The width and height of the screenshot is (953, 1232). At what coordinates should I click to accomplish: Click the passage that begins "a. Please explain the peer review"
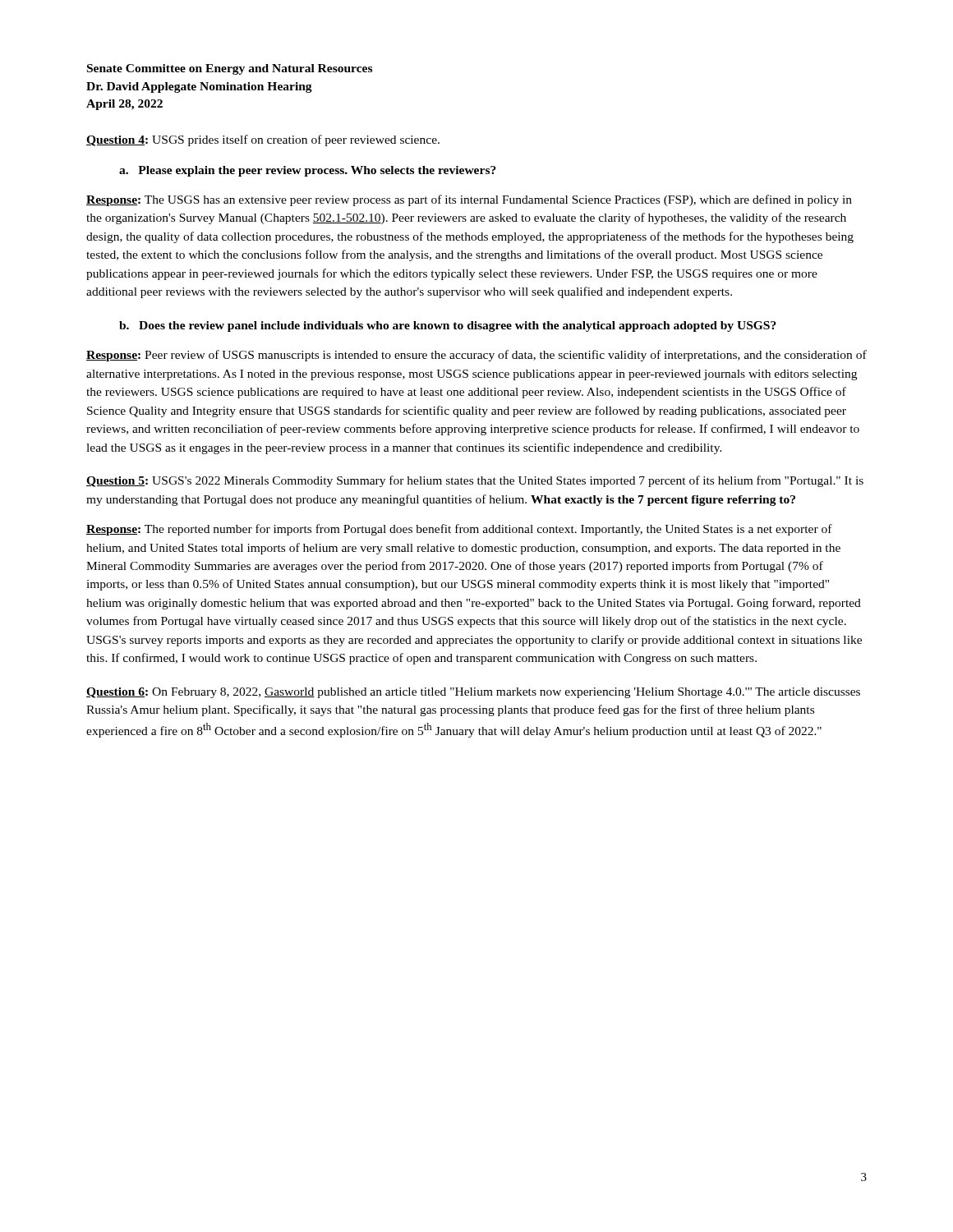493,170
